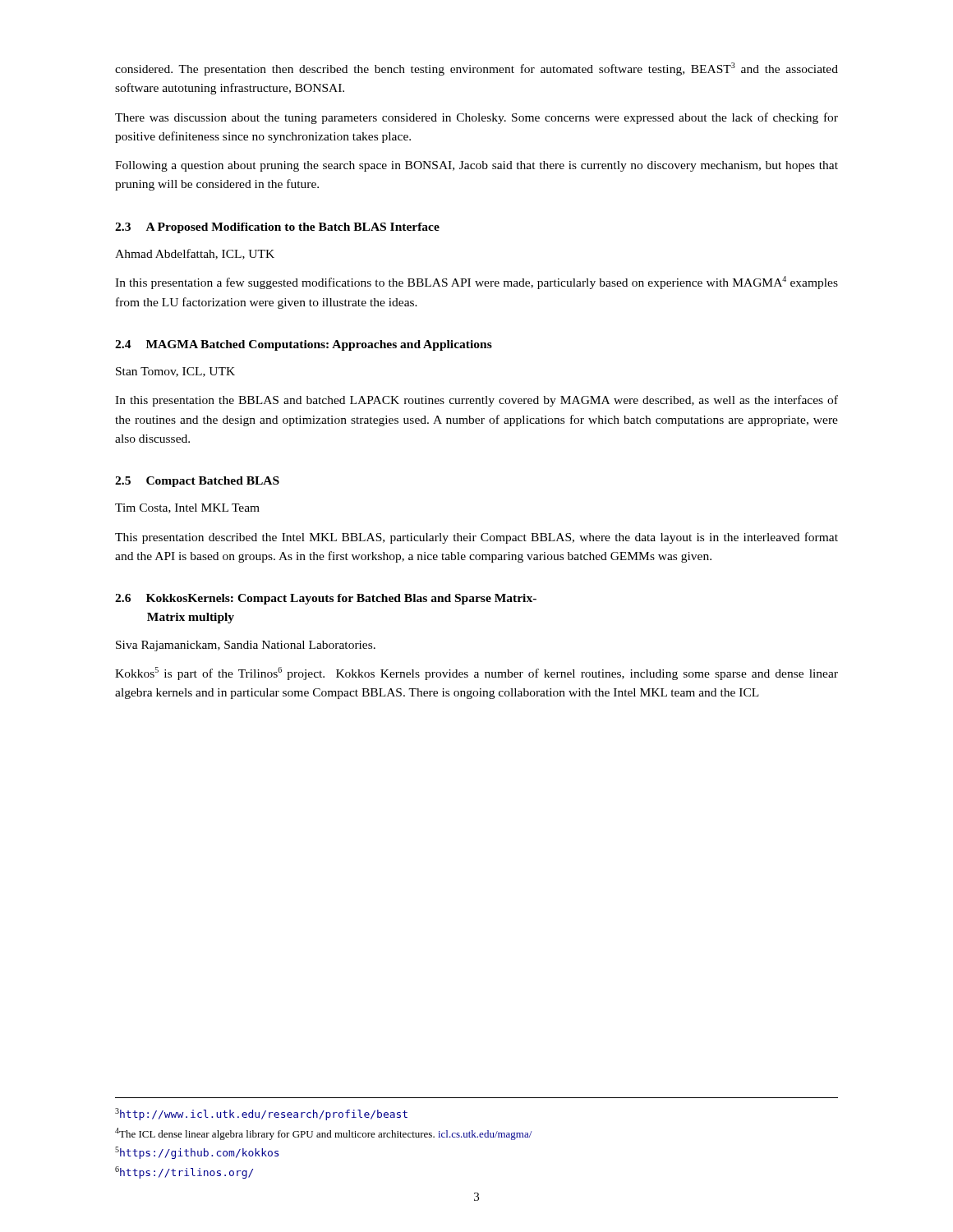Viewport: 953px width, 1232px height.
Task: Click on the block starting "In this presentation a few suggested"
Action: pyautogui.click(x=476, y=292)
